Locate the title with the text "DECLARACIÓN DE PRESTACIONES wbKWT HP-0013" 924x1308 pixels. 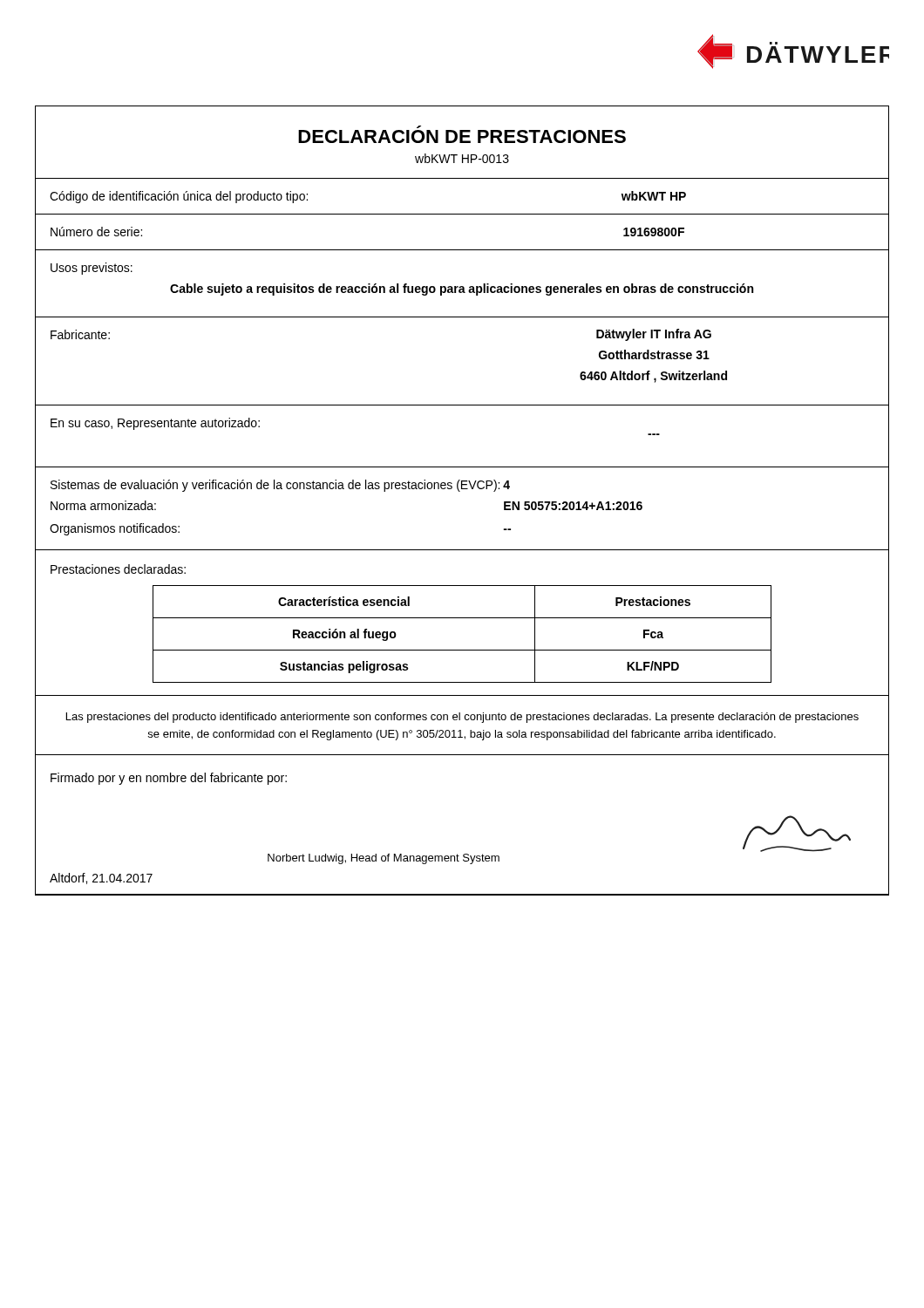pyautogui.click(x=462, y=146)
